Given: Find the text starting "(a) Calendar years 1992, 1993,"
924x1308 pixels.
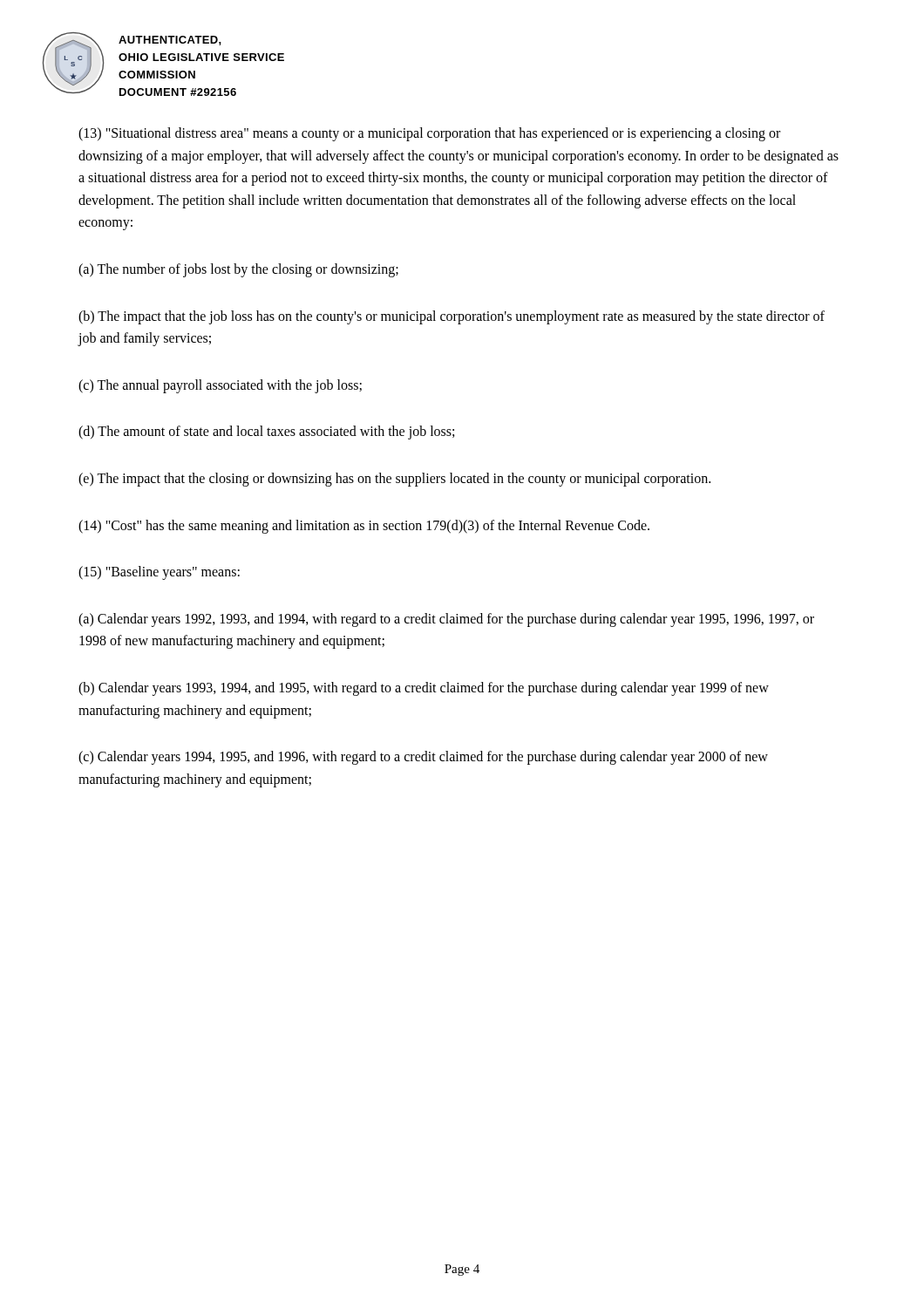Looking at the screenshot, I should (x=446, y=630).
